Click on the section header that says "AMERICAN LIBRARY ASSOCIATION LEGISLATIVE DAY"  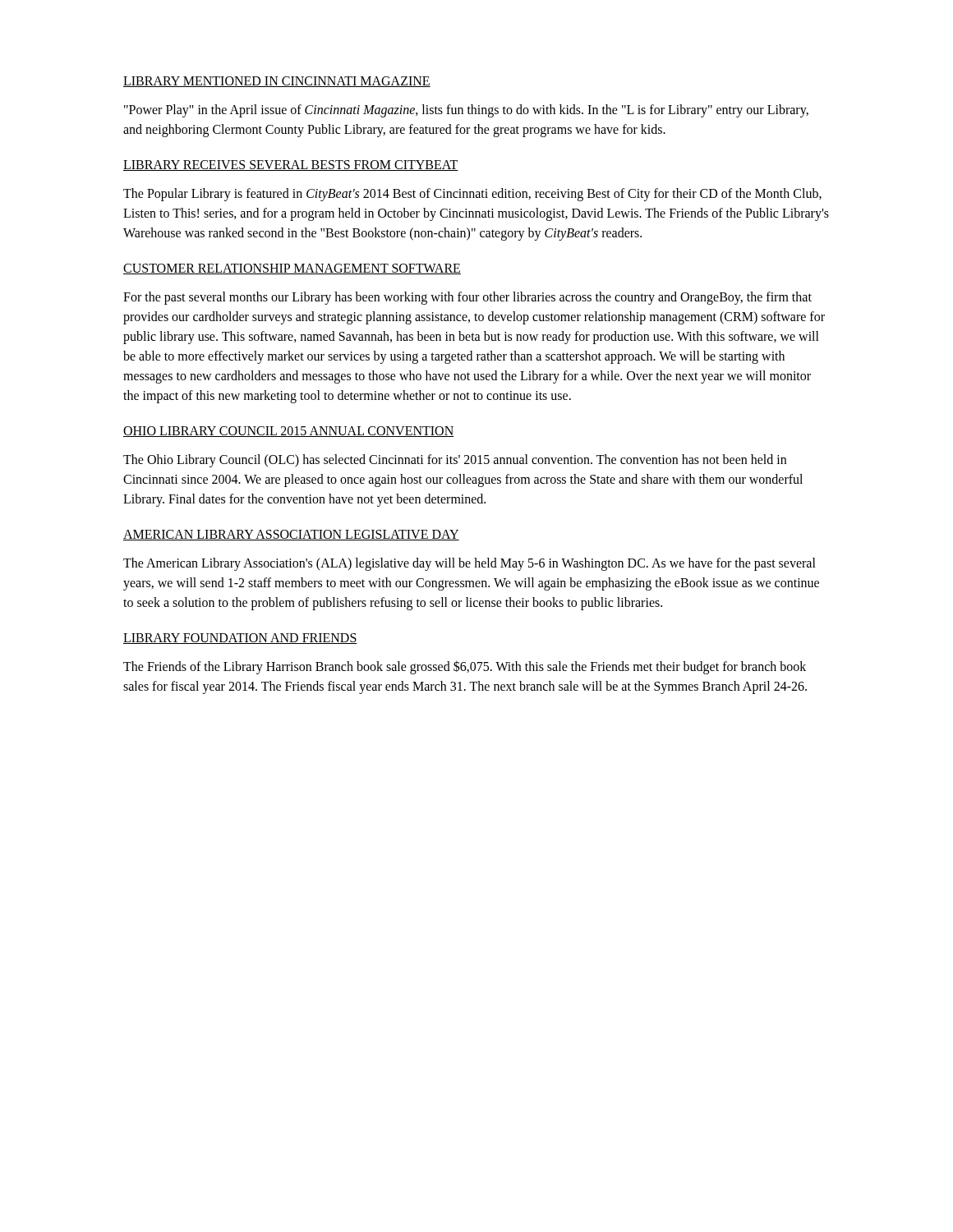291,534
